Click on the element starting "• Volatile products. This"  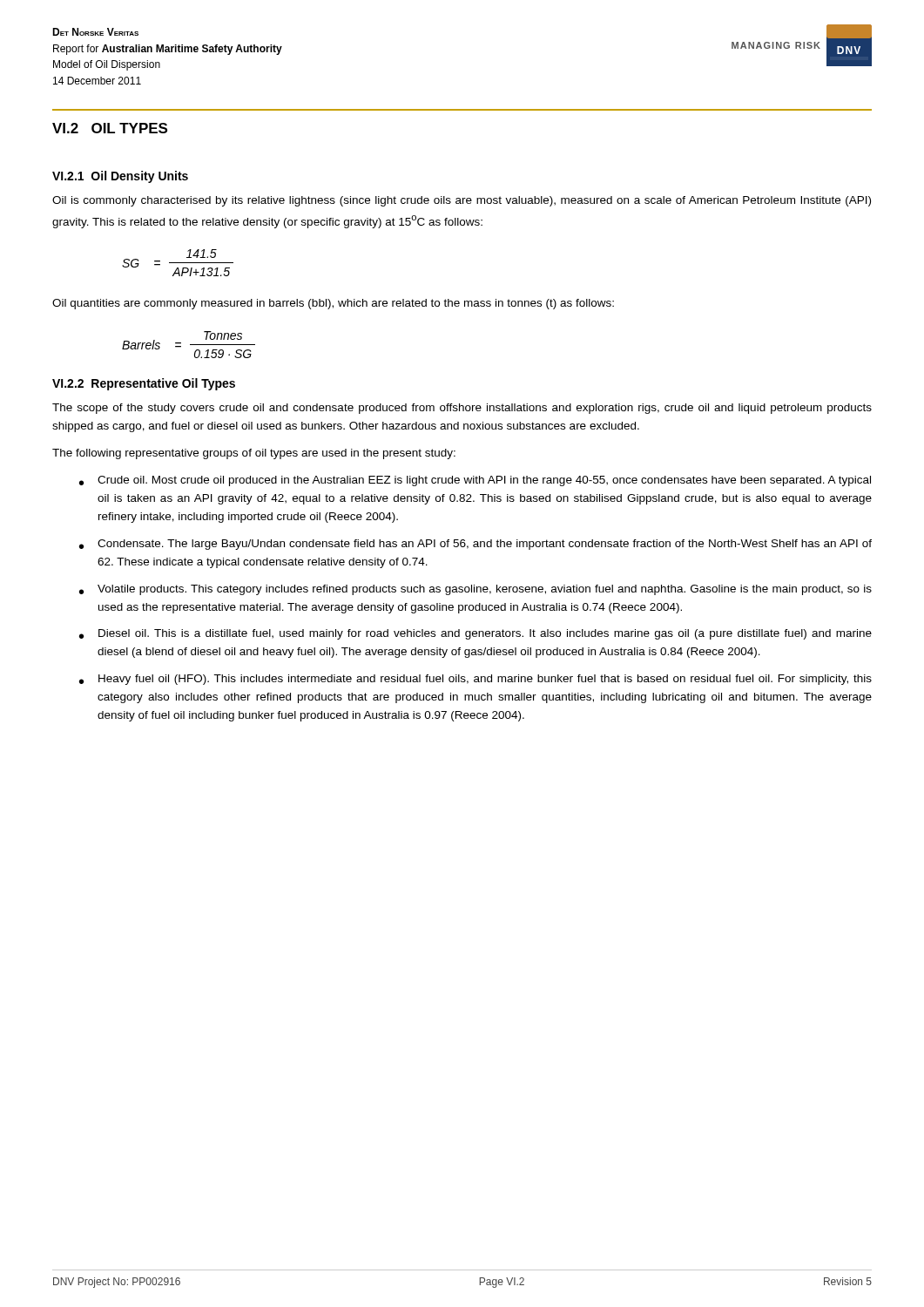475,598
